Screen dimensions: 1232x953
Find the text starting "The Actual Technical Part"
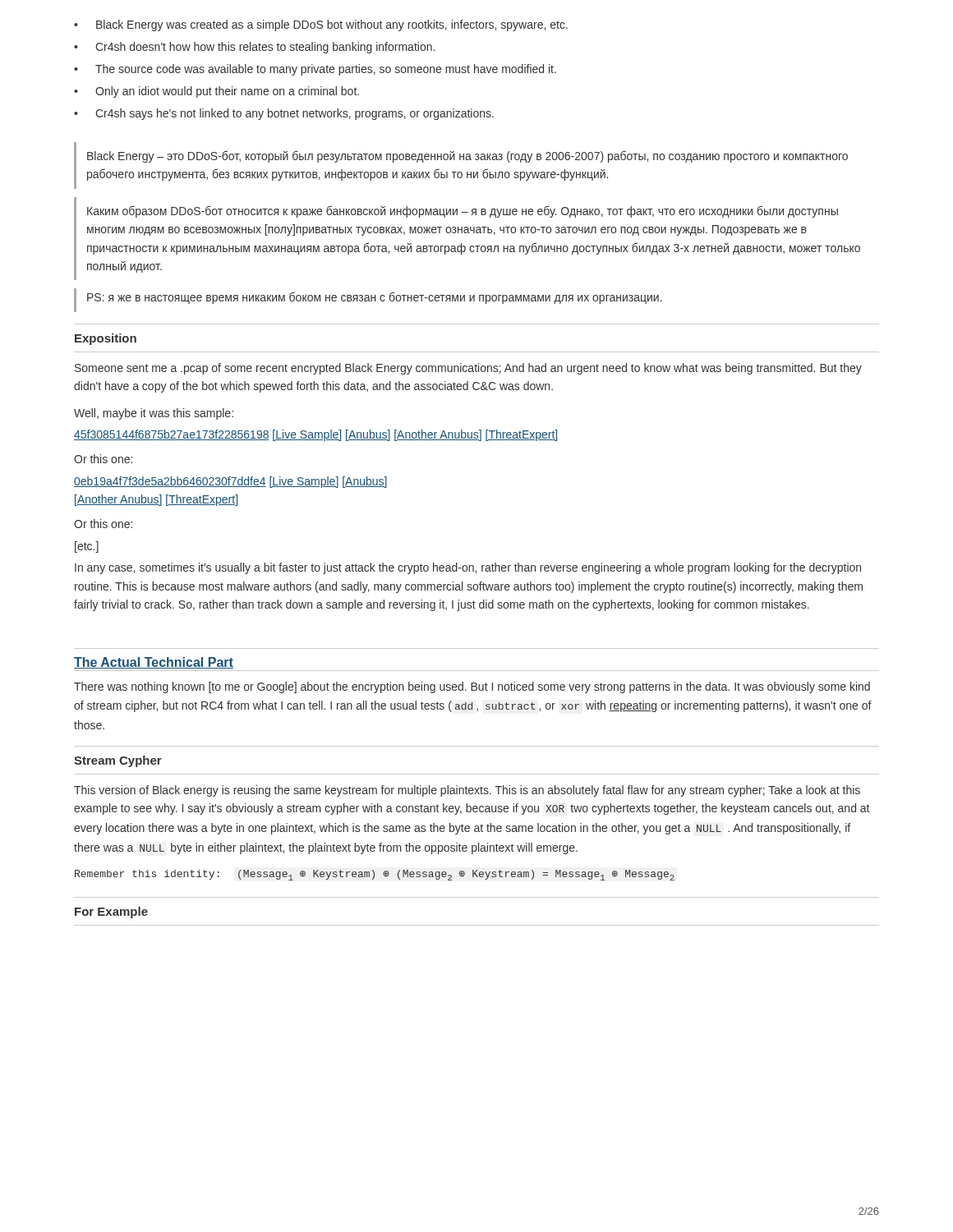pyautogui.click(x=154, y=663)
